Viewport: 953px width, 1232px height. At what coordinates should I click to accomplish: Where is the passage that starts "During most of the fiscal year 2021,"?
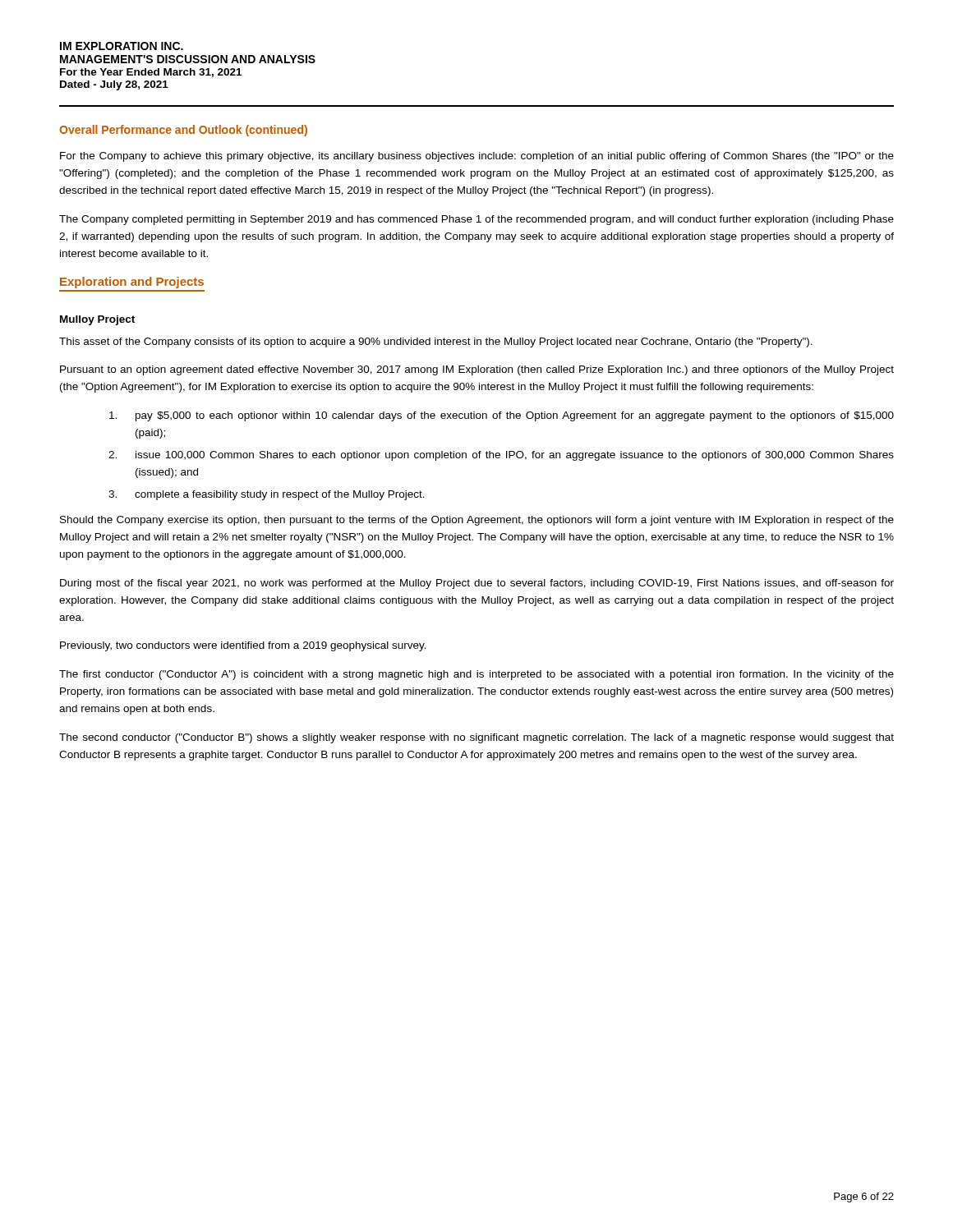click(x=476, y=600)
